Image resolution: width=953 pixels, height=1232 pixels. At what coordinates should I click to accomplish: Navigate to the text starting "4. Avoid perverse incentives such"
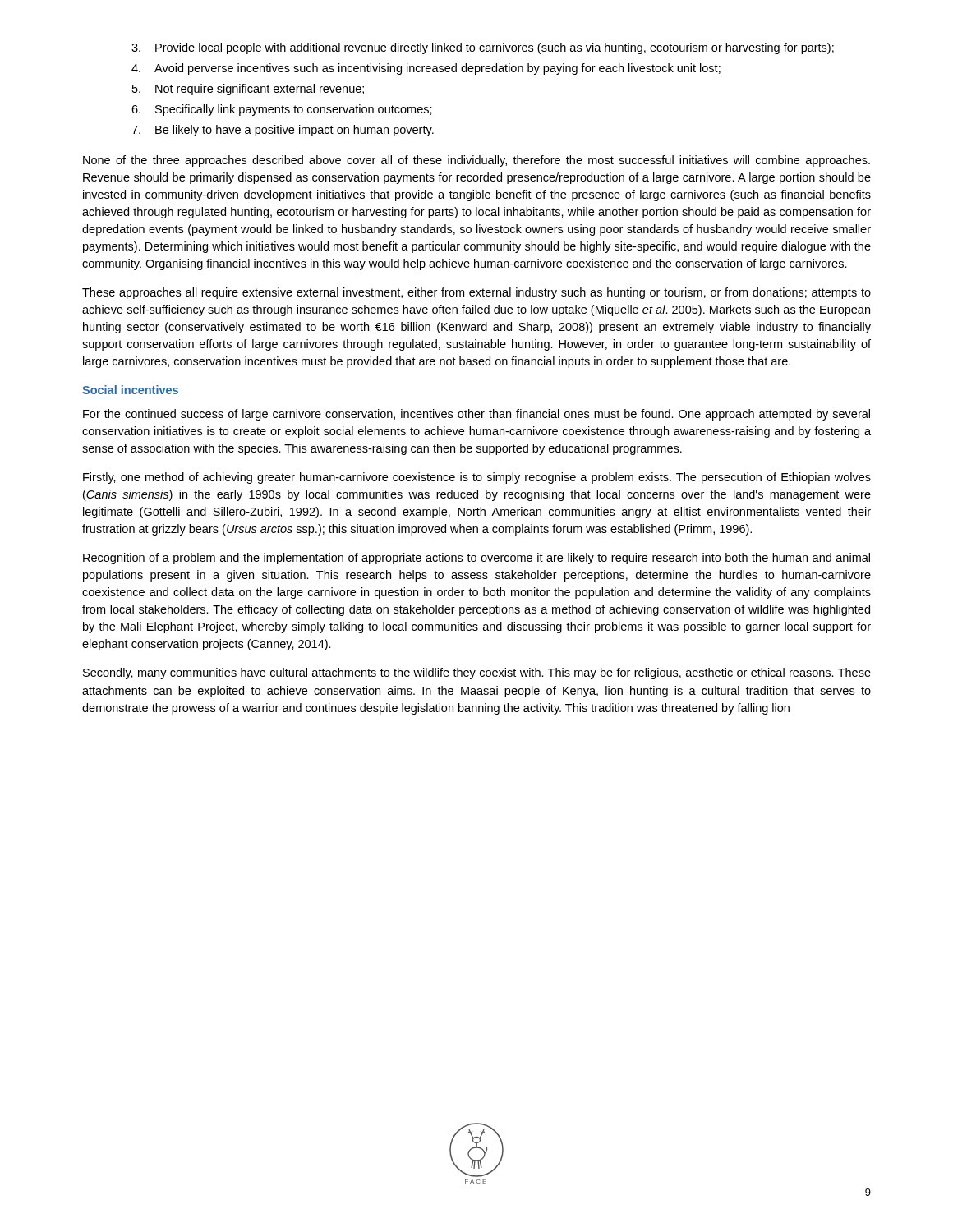point(501,69)
